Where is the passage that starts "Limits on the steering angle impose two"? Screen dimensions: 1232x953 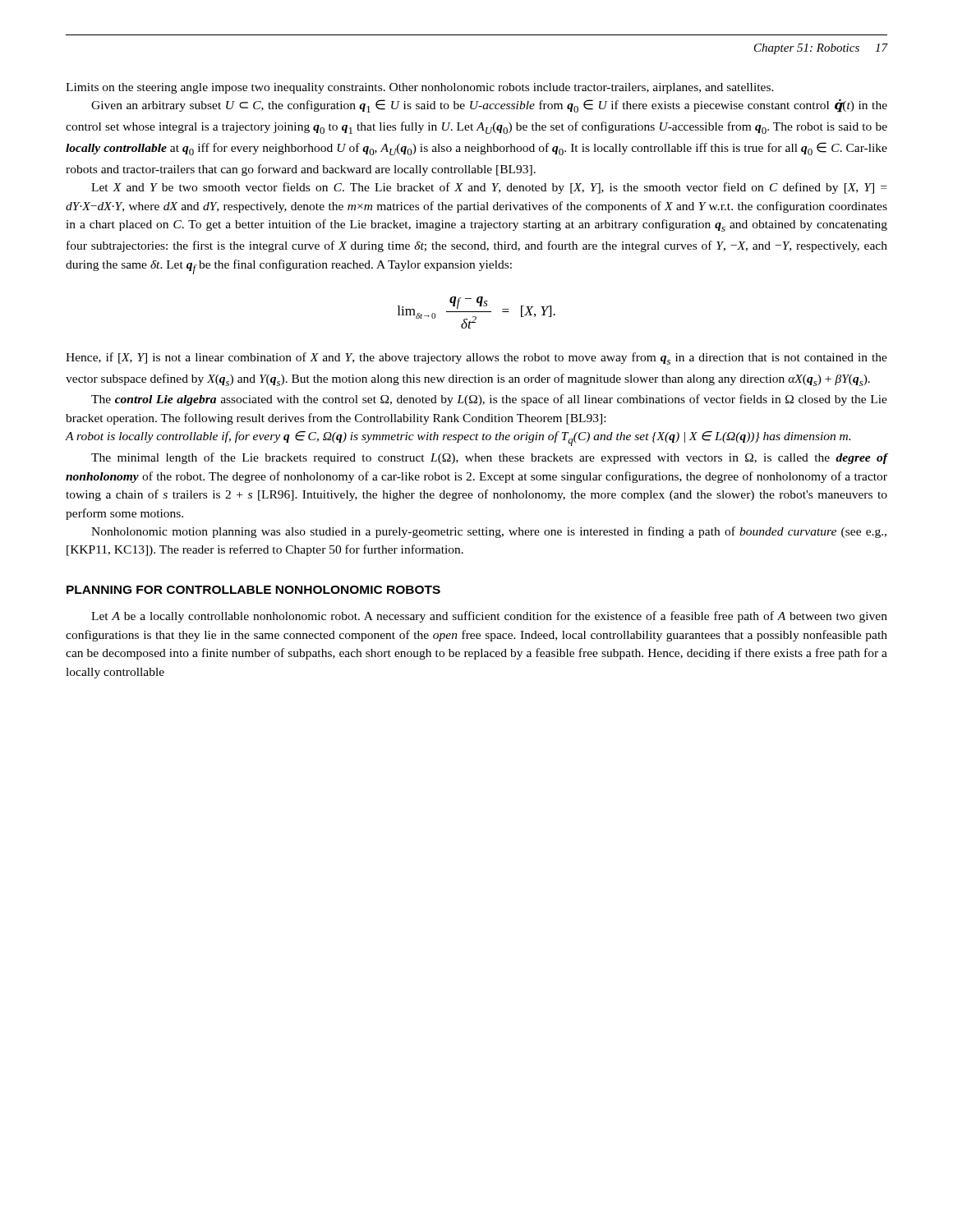coord(476,177)
